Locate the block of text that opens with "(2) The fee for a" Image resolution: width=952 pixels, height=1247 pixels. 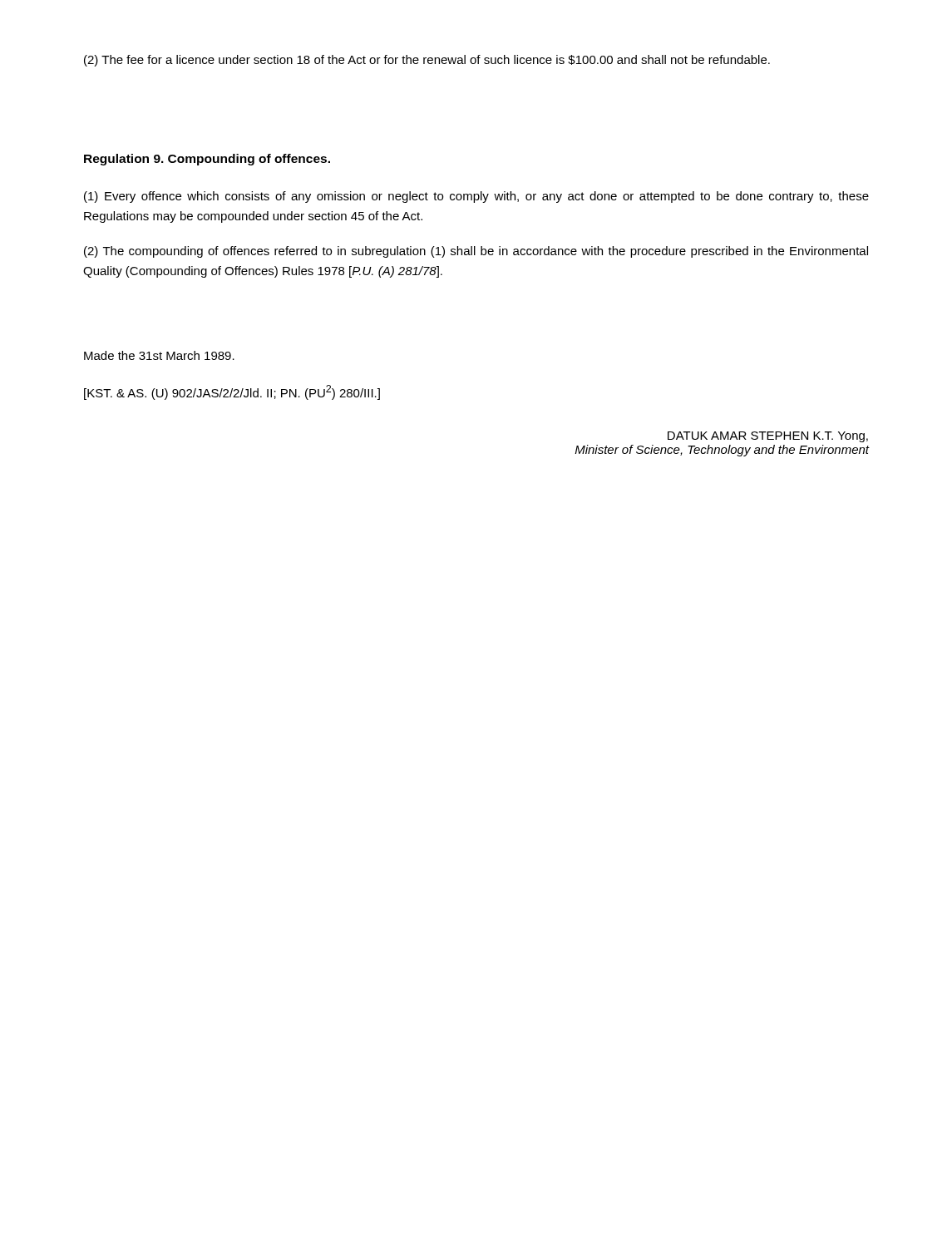point(427,59)
